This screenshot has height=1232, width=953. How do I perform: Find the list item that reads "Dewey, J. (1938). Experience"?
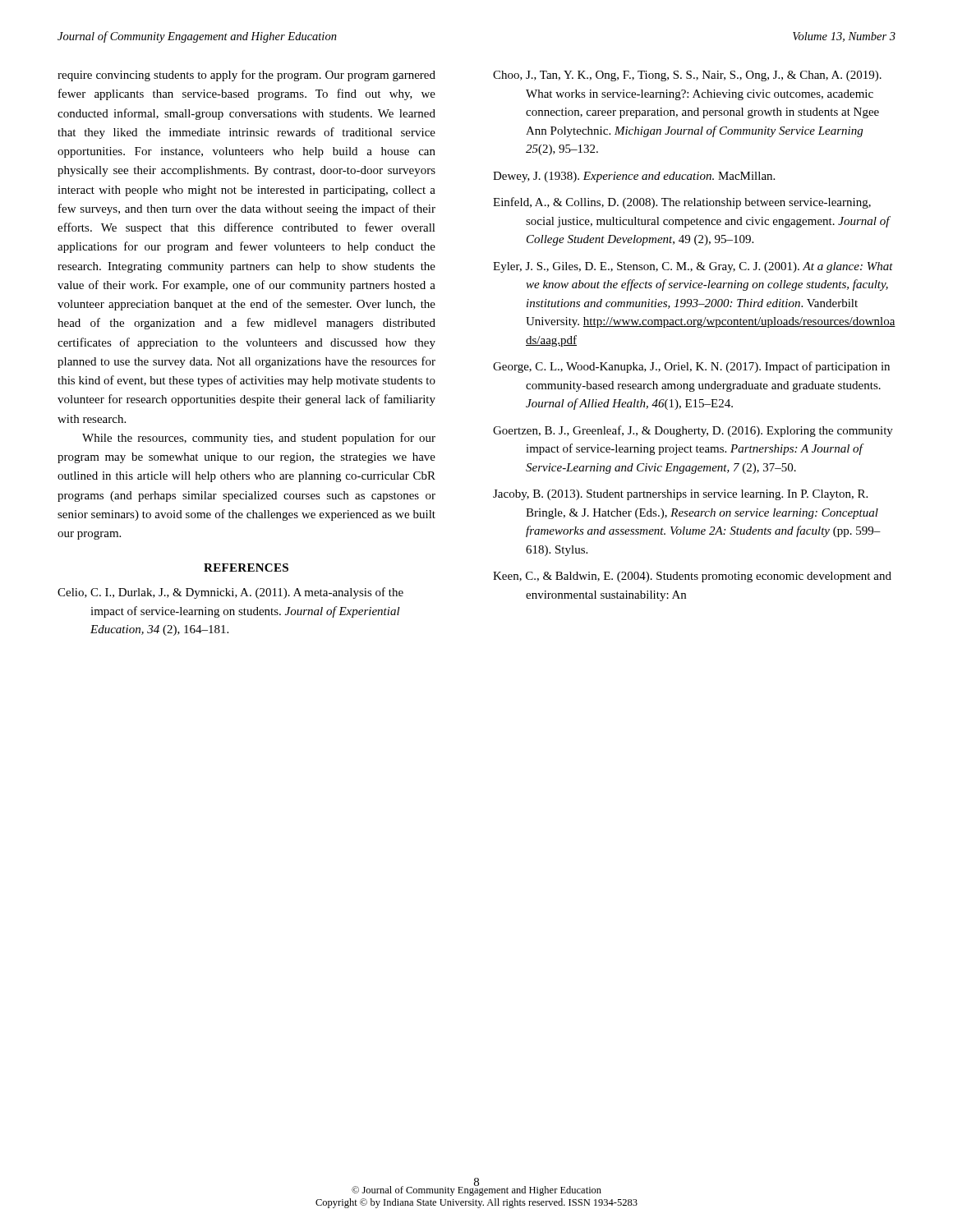634,175
